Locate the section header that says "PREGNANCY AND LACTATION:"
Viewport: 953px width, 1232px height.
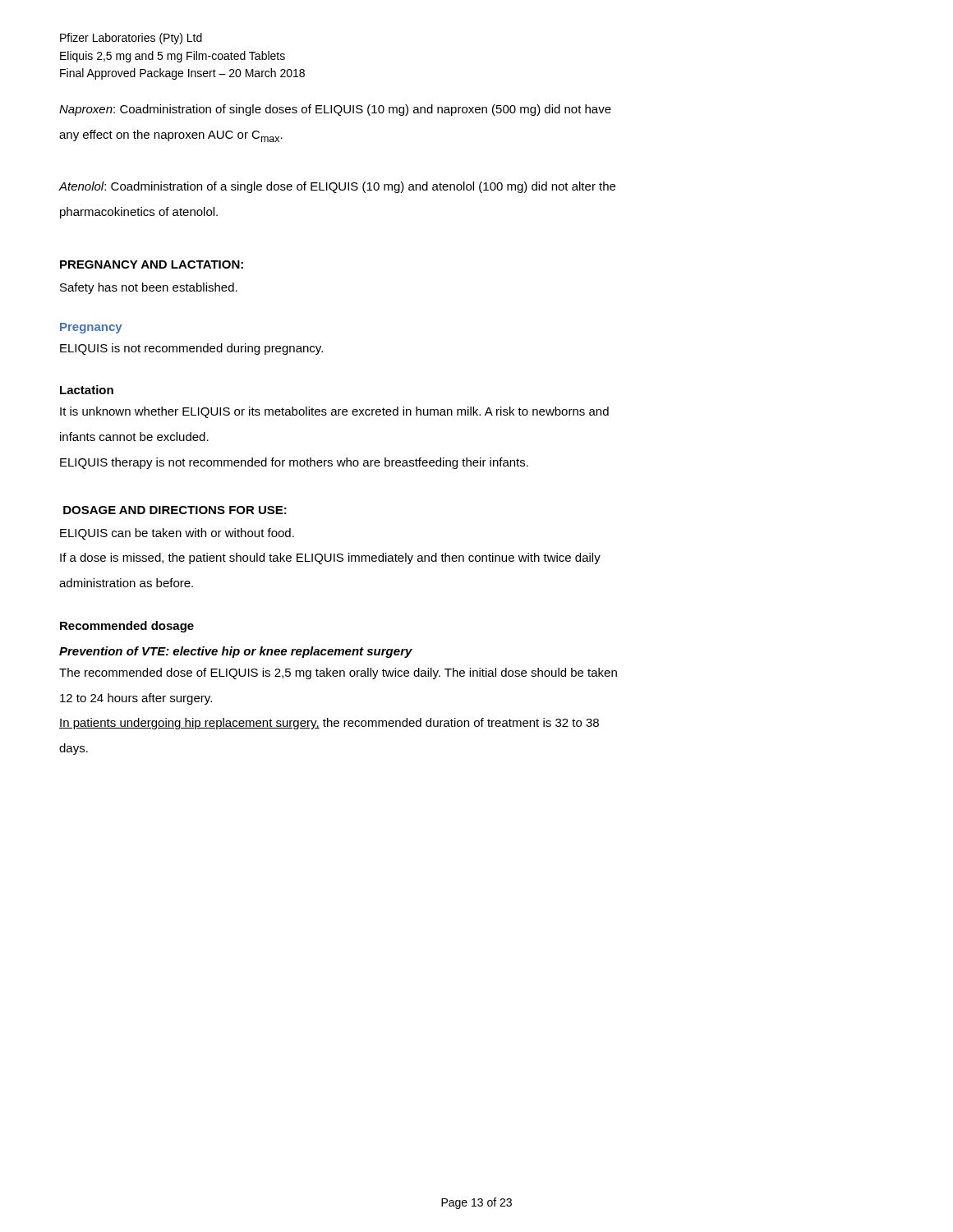click(x=152, y=264)
